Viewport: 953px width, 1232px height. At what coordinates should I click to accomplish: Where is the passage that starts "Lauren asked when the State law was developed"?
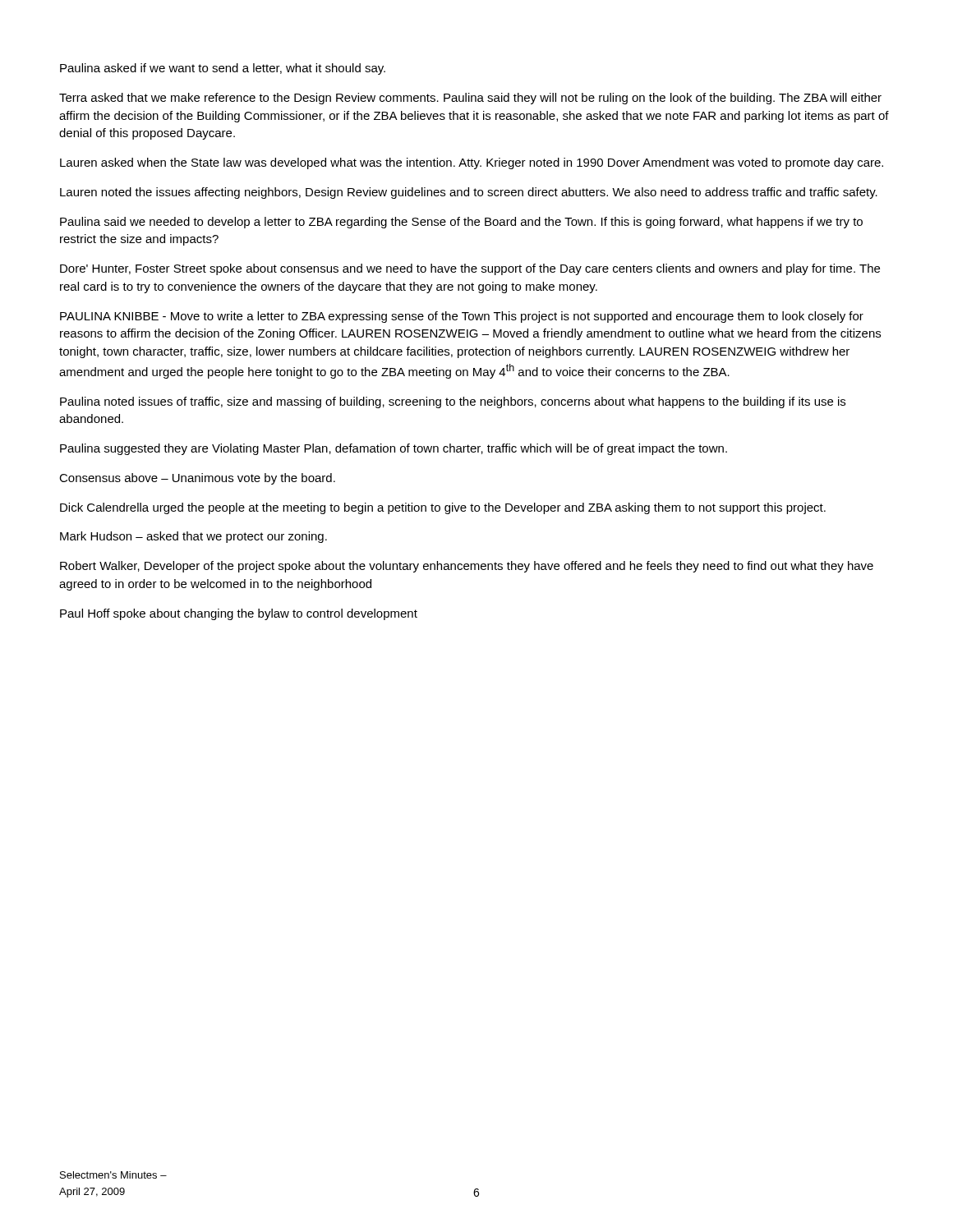pos(472,162)
